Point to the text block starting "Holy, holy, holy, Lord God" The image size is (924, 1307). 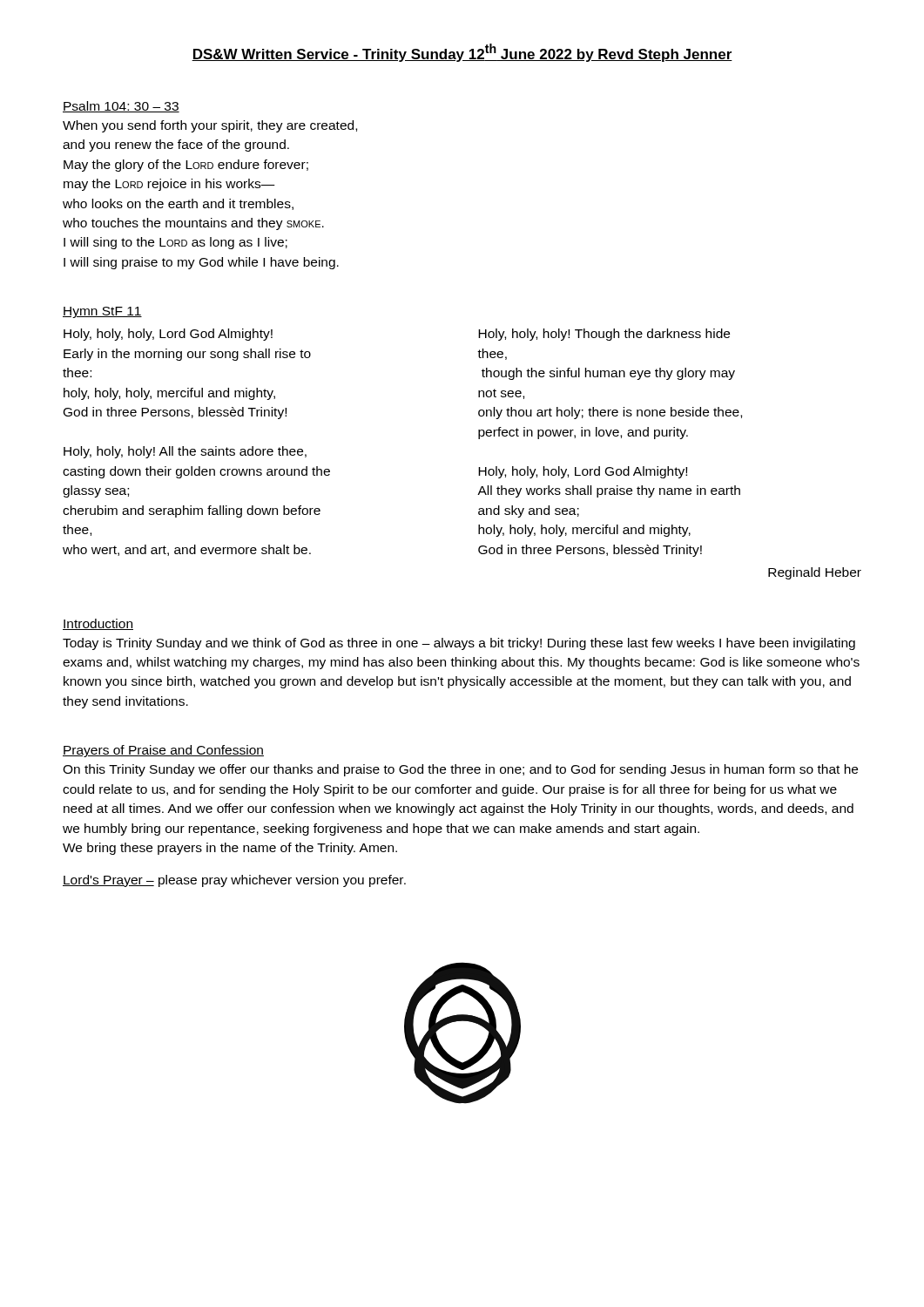click(167, 334)
